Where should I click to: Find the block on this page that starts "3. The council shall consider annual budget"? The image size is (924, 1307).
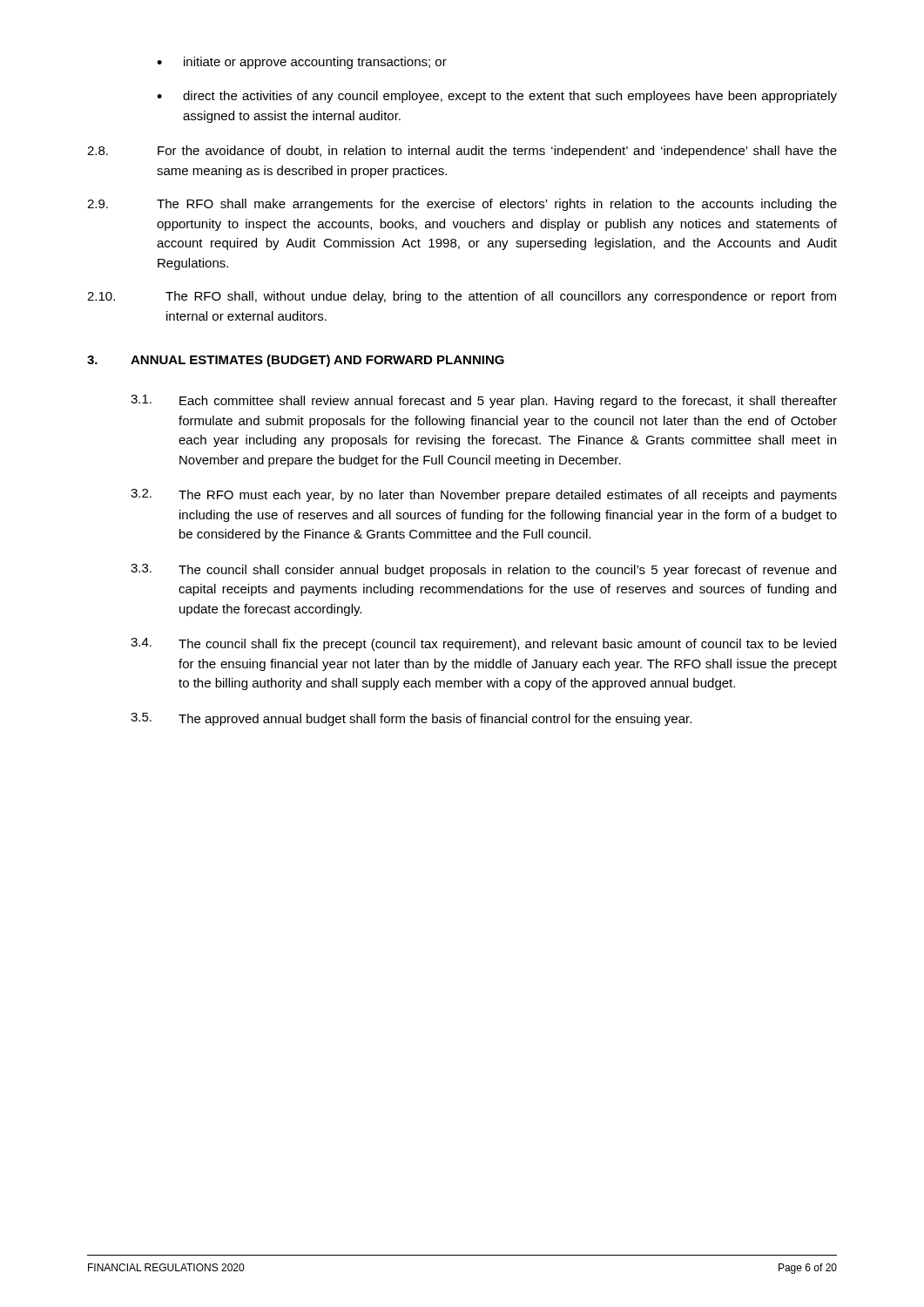tap(484, 589)
